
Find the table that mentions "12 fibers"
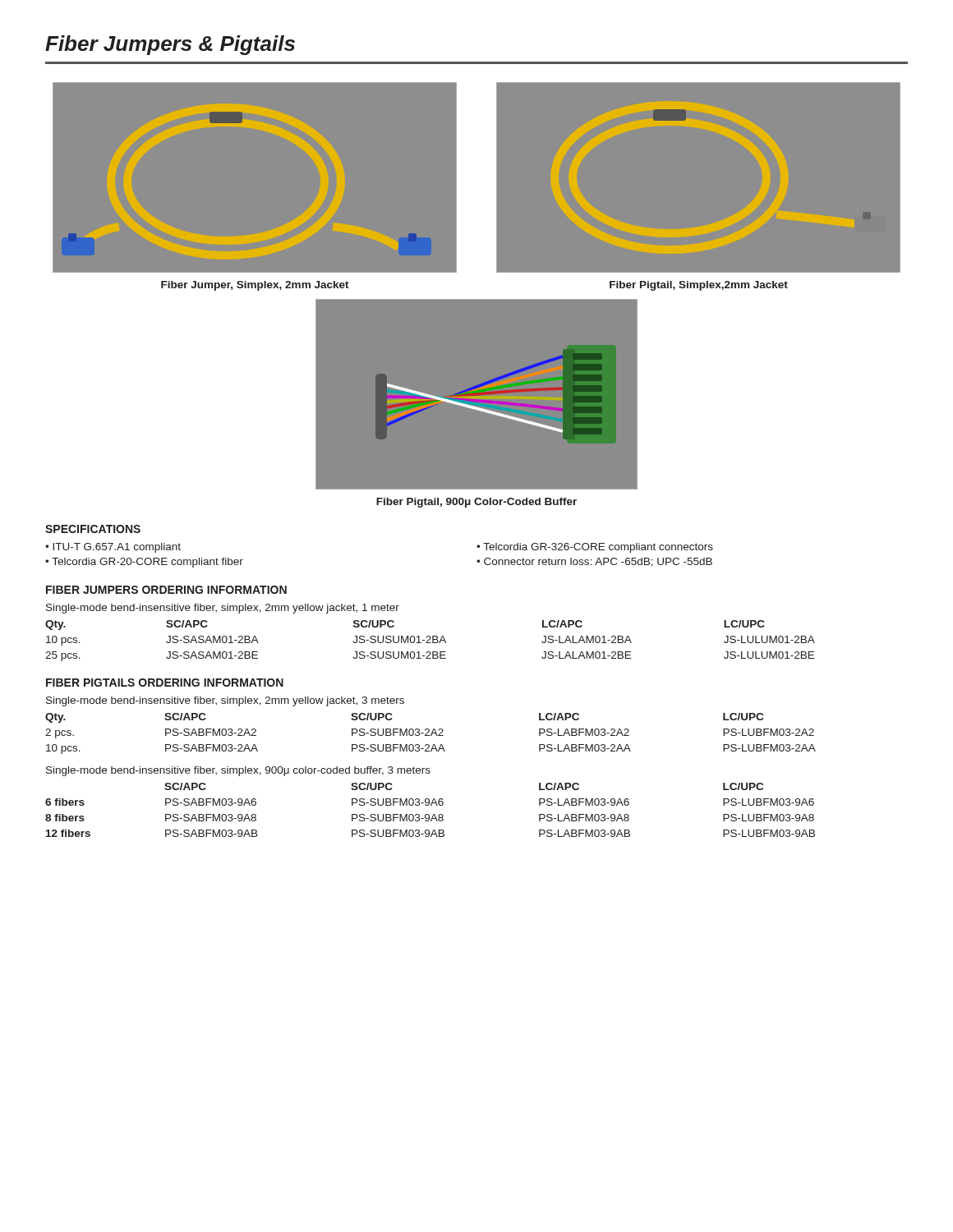pos(476,810)
